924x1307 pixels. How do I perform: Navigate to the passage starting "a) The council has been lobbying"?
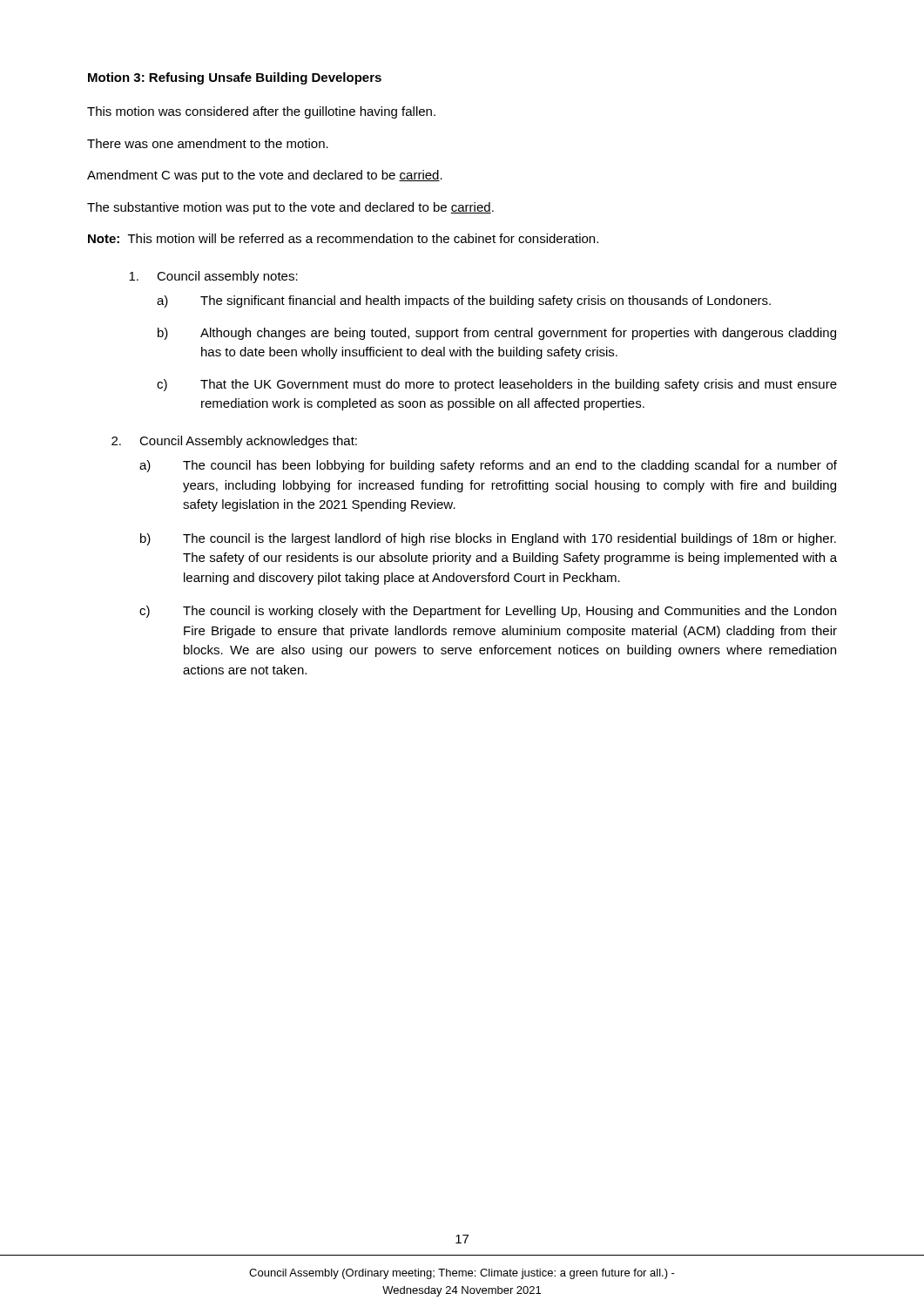click(x=488, y=485)
